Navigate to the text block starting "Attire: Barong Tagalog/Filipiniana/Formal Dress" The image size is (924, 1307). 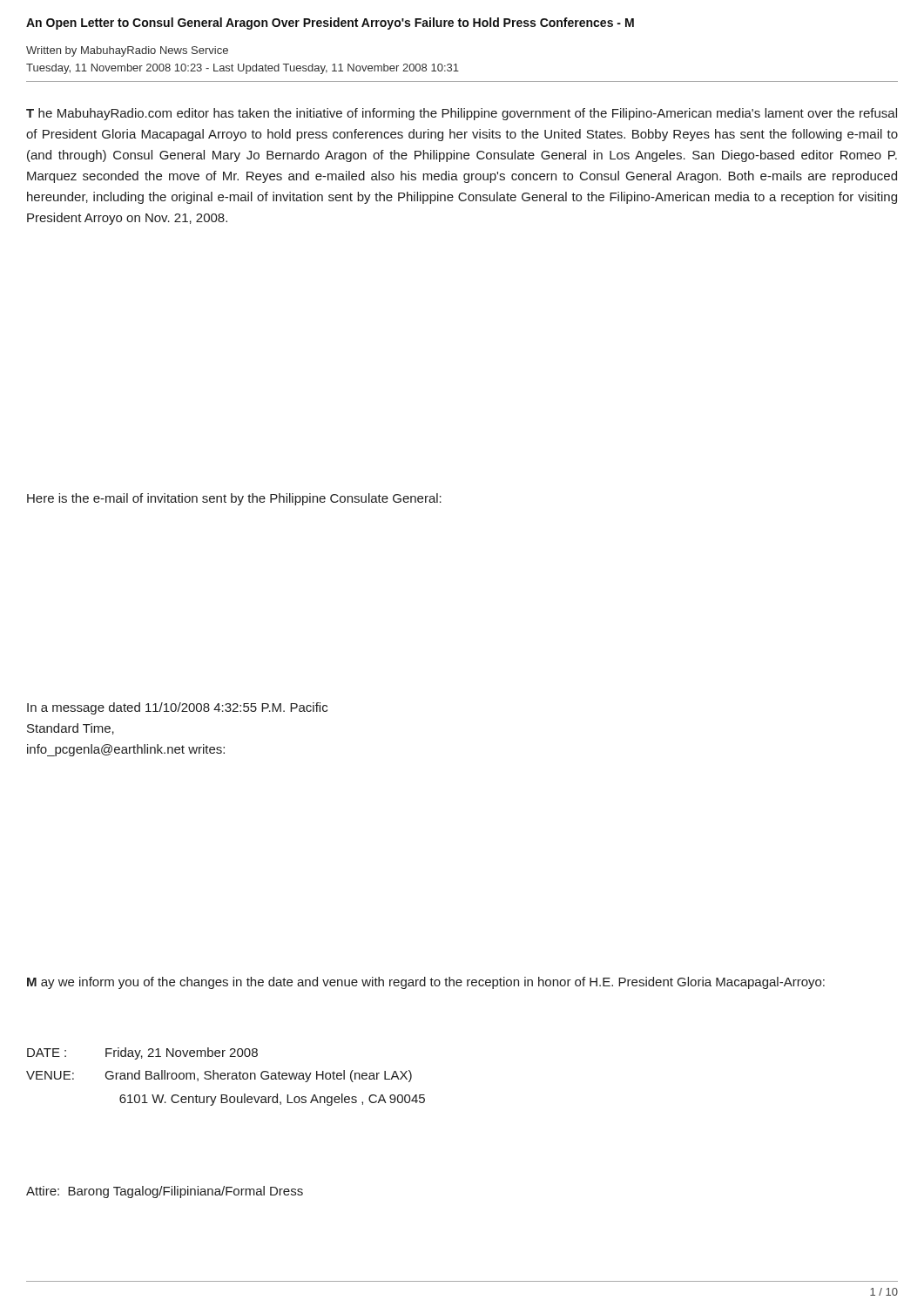click(x=165, y=1191)
